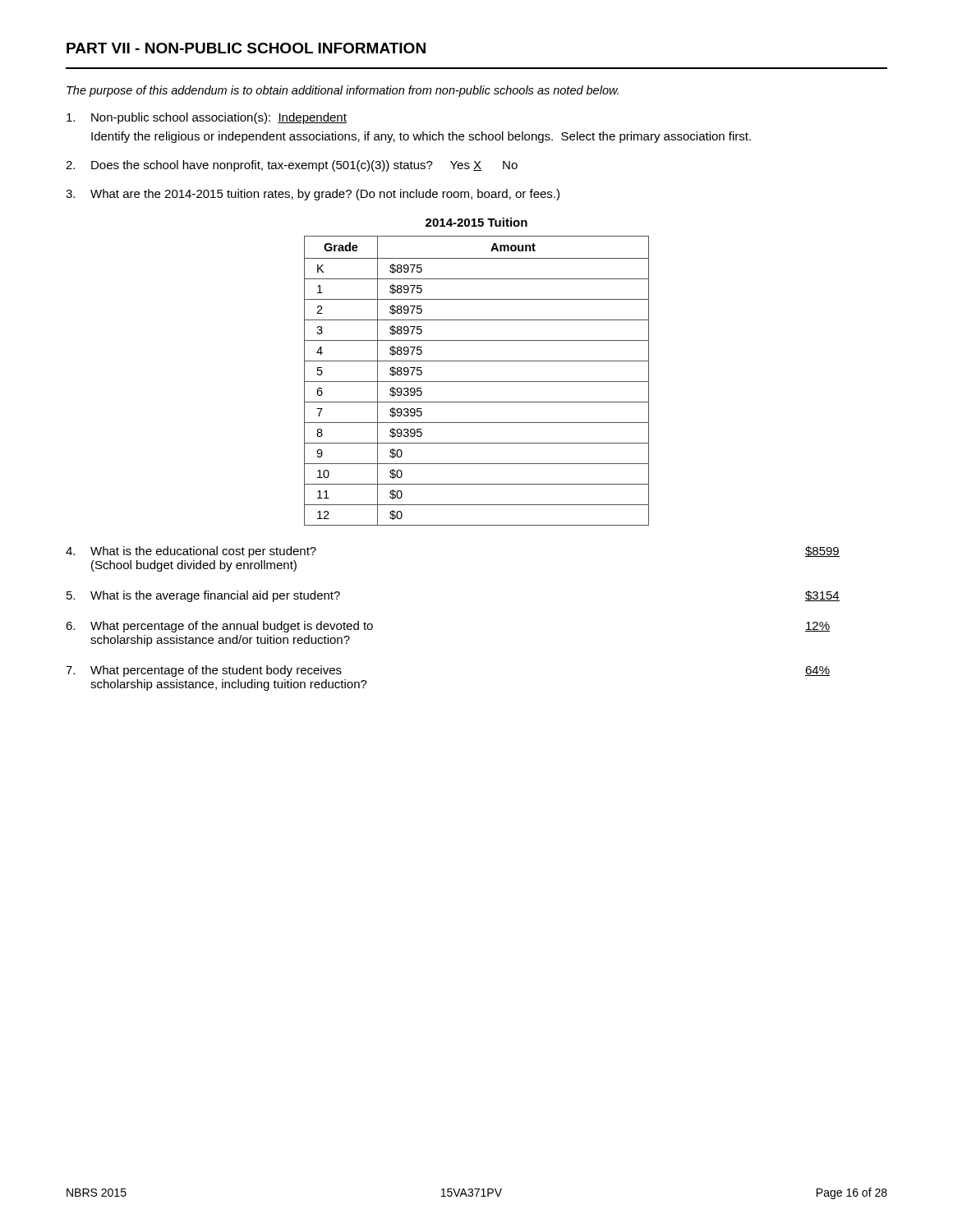The height and width of the screenshot is (1232, 953).
Task: Locate the region starting "6. What percentage of the annual budget is"
Action: point(227,626)
